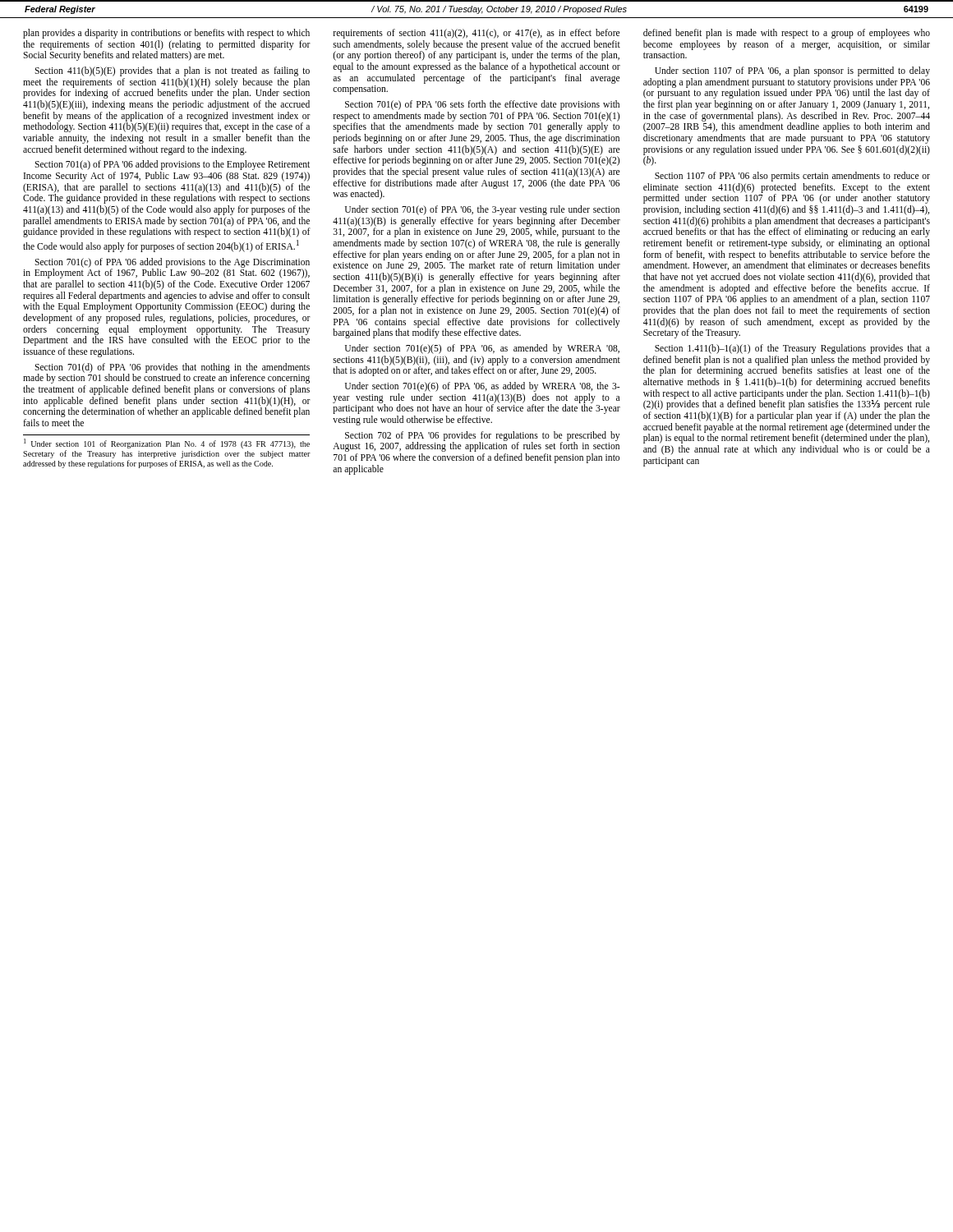Find the text block that says "defined benefit plan"

(x=786, y=247)
